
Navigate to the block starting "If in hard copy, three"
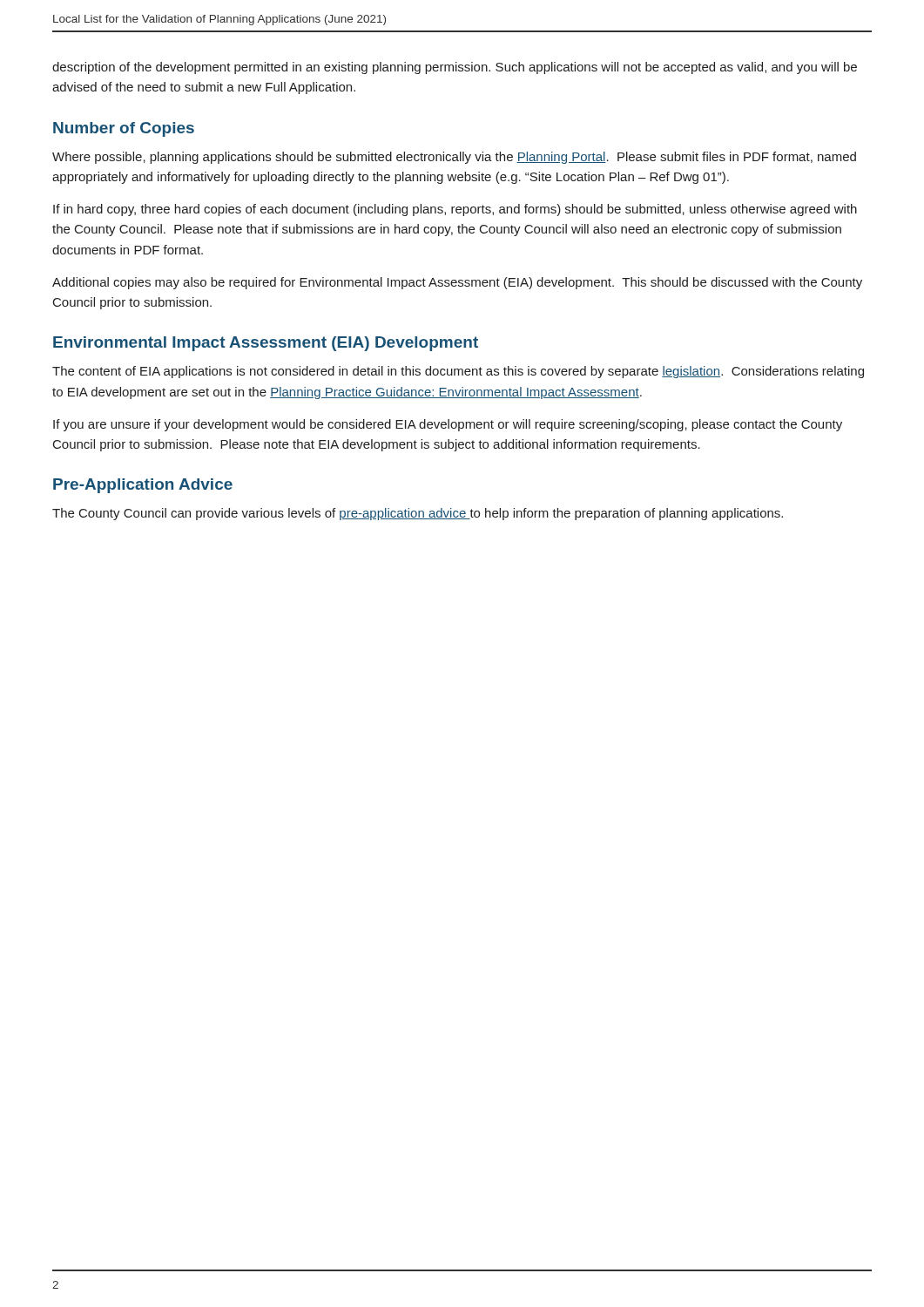pyautogui.click(x=455, y=229)
